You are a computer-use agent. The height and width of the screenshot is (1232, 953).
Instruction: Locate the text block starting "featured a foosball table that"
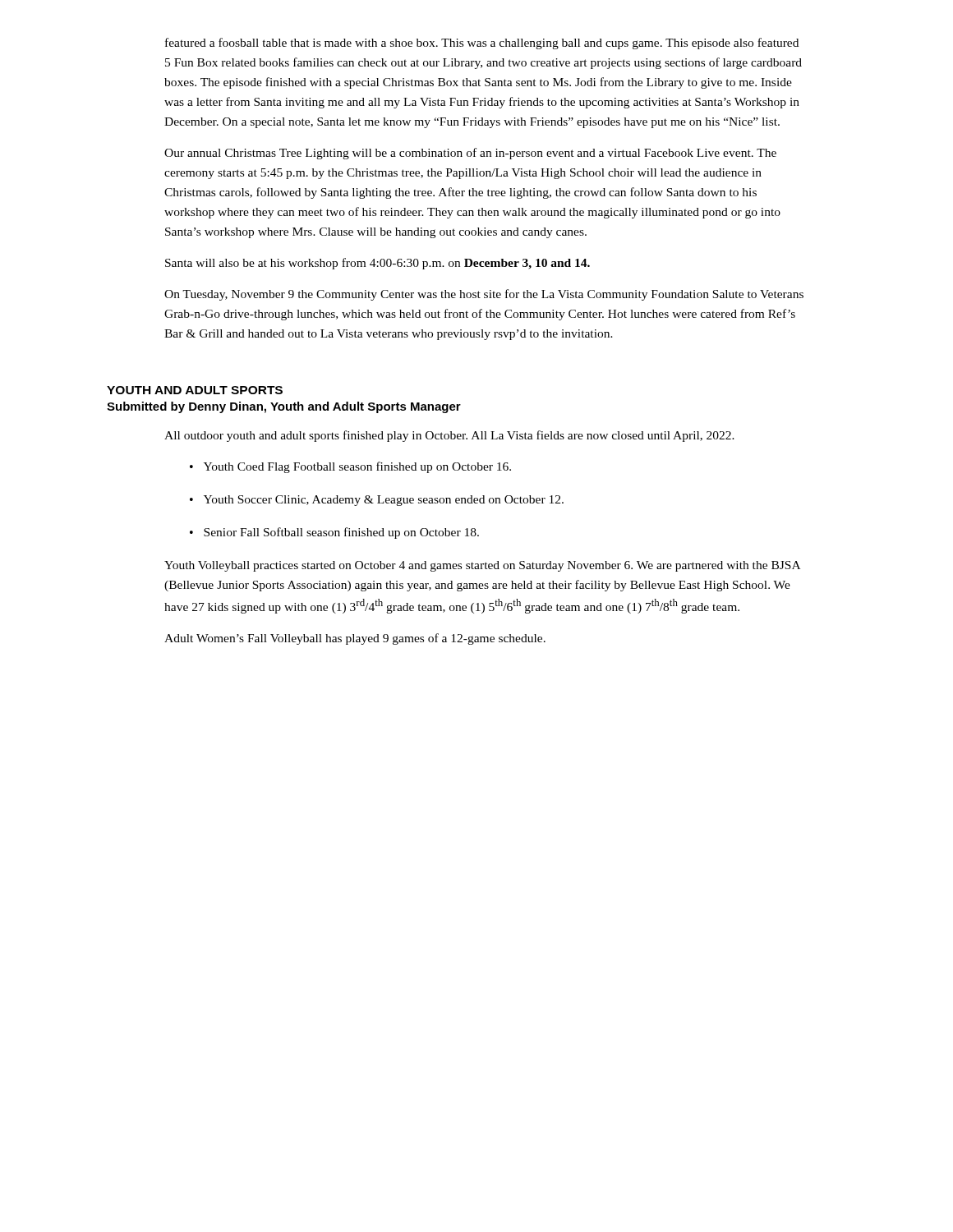click(485, 82)
